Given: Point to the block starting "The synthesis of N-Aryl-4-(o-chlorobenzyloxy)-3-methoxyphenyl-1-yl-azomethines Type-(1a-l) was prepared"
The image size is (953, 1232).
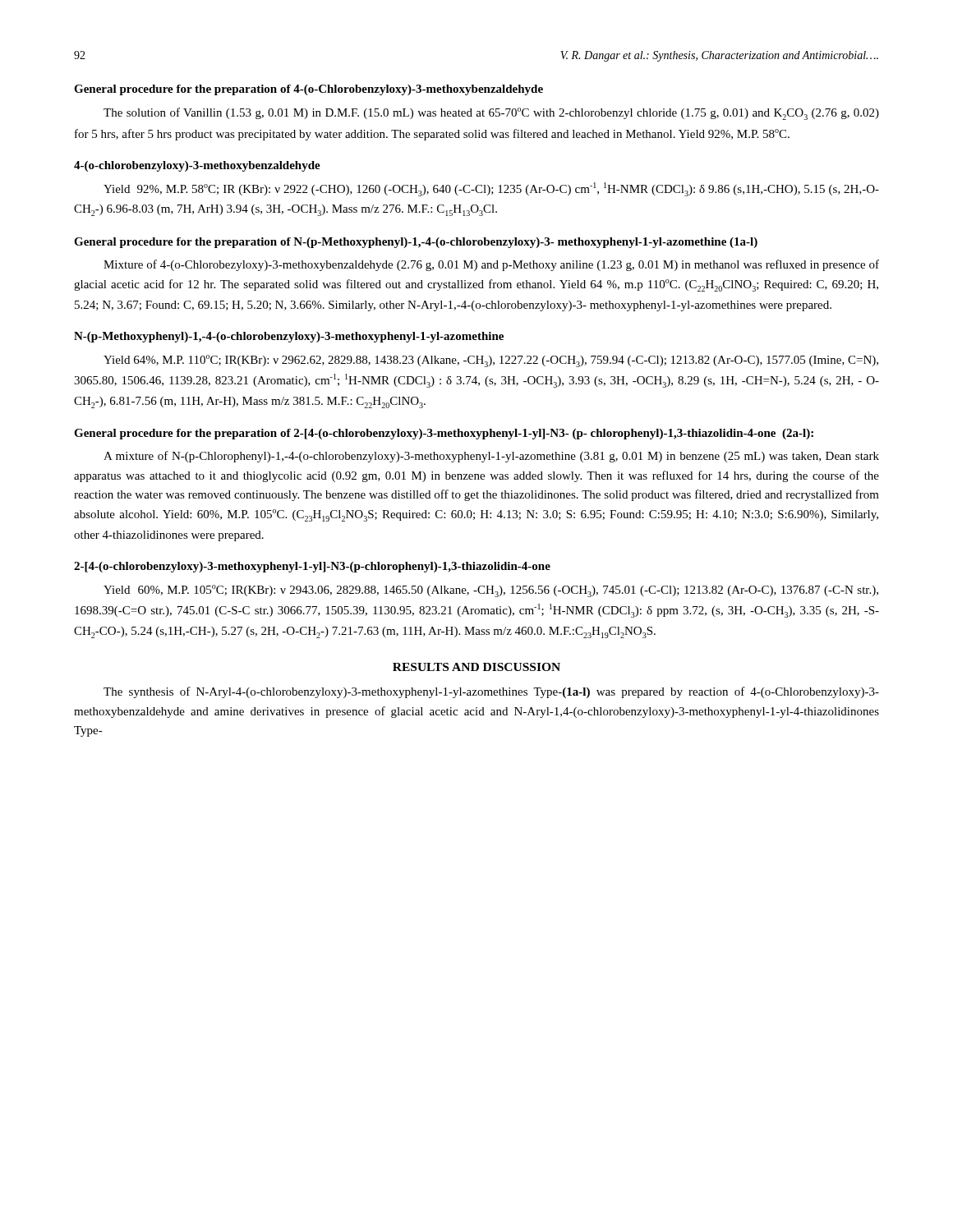Looking at the screenshot, I should (476, 711).
